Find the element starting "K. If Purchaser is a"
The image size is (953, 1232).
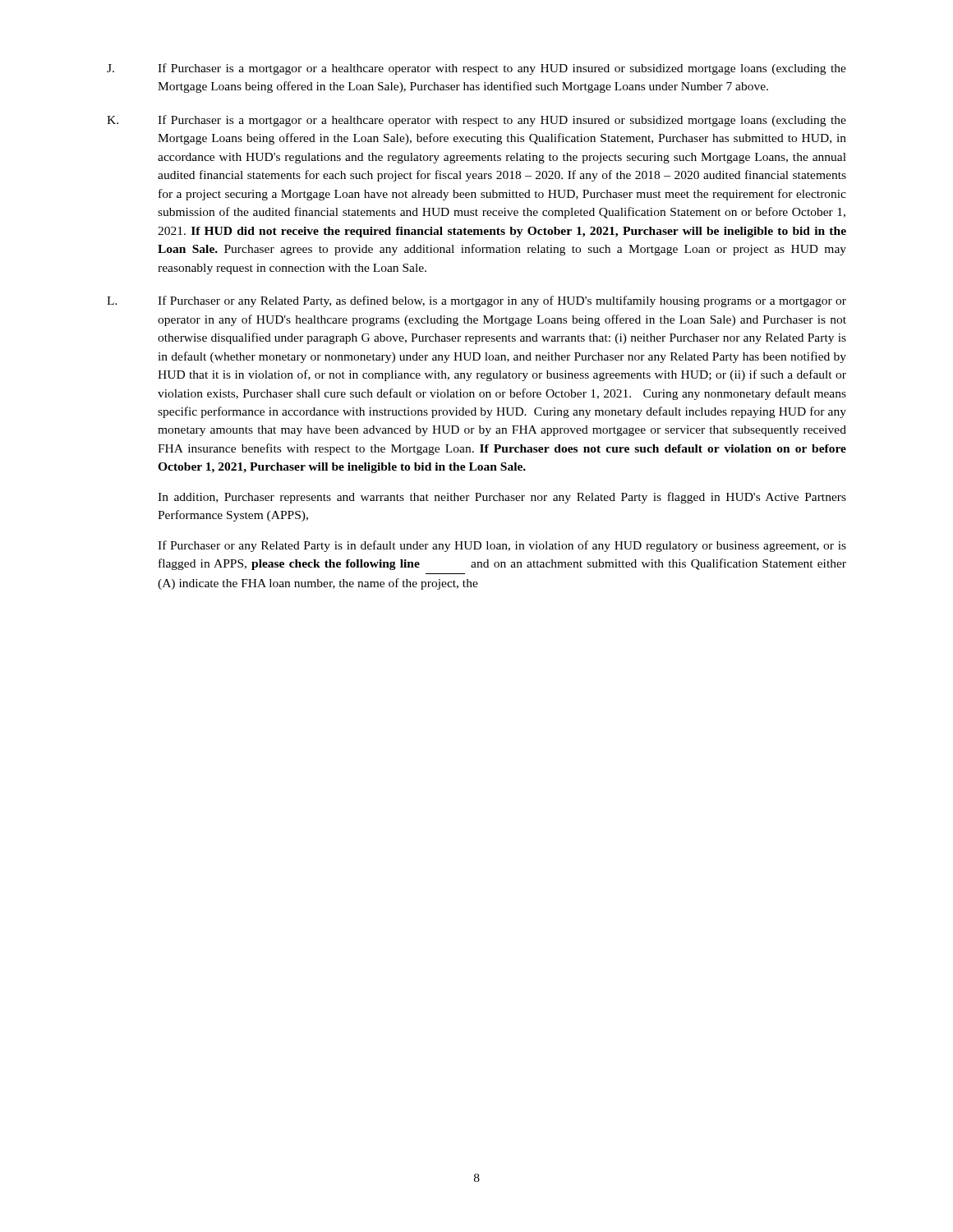[476, 194]
